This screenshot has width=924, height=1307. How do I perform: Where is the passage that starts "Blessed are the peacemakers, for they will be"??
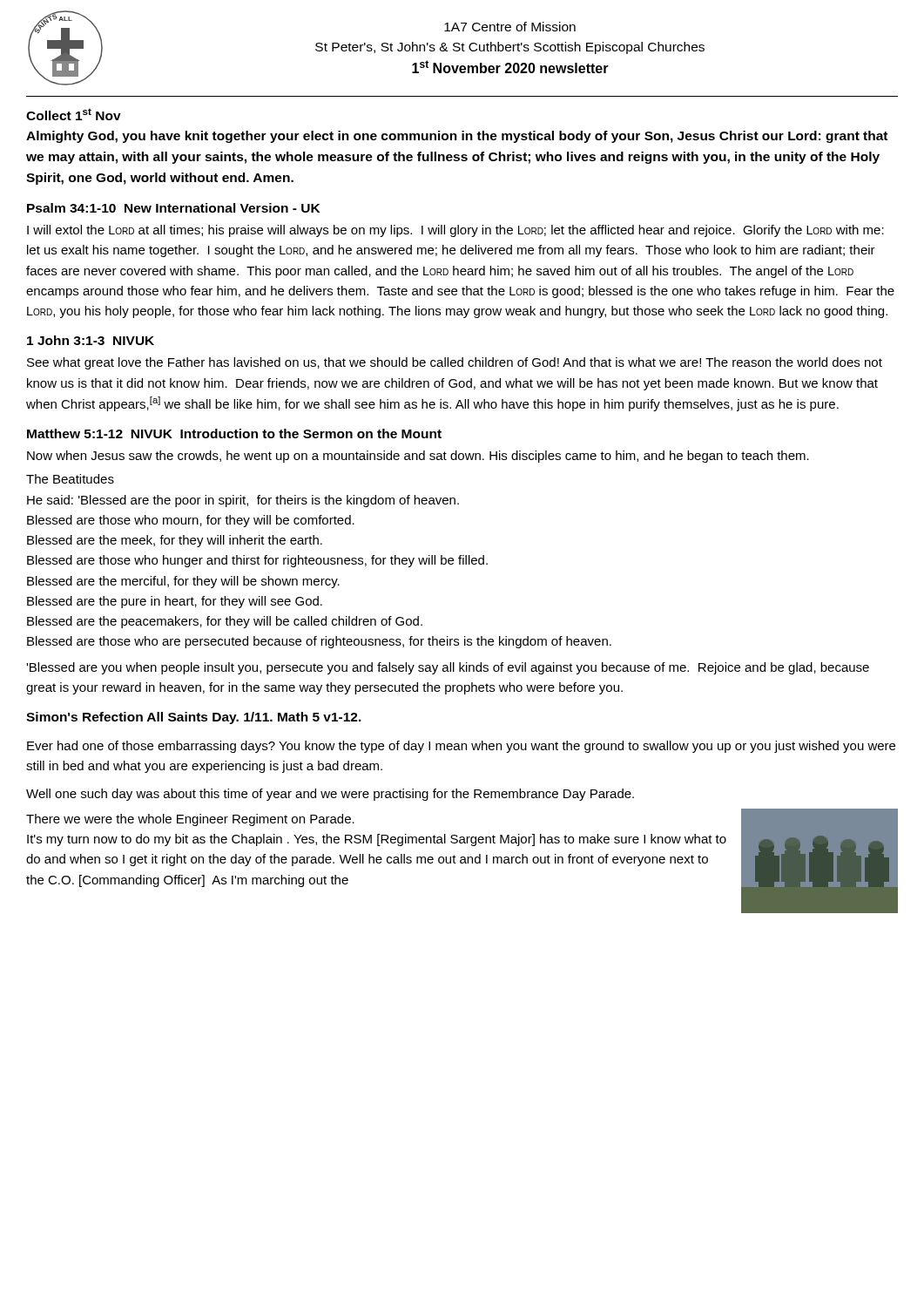225,621
